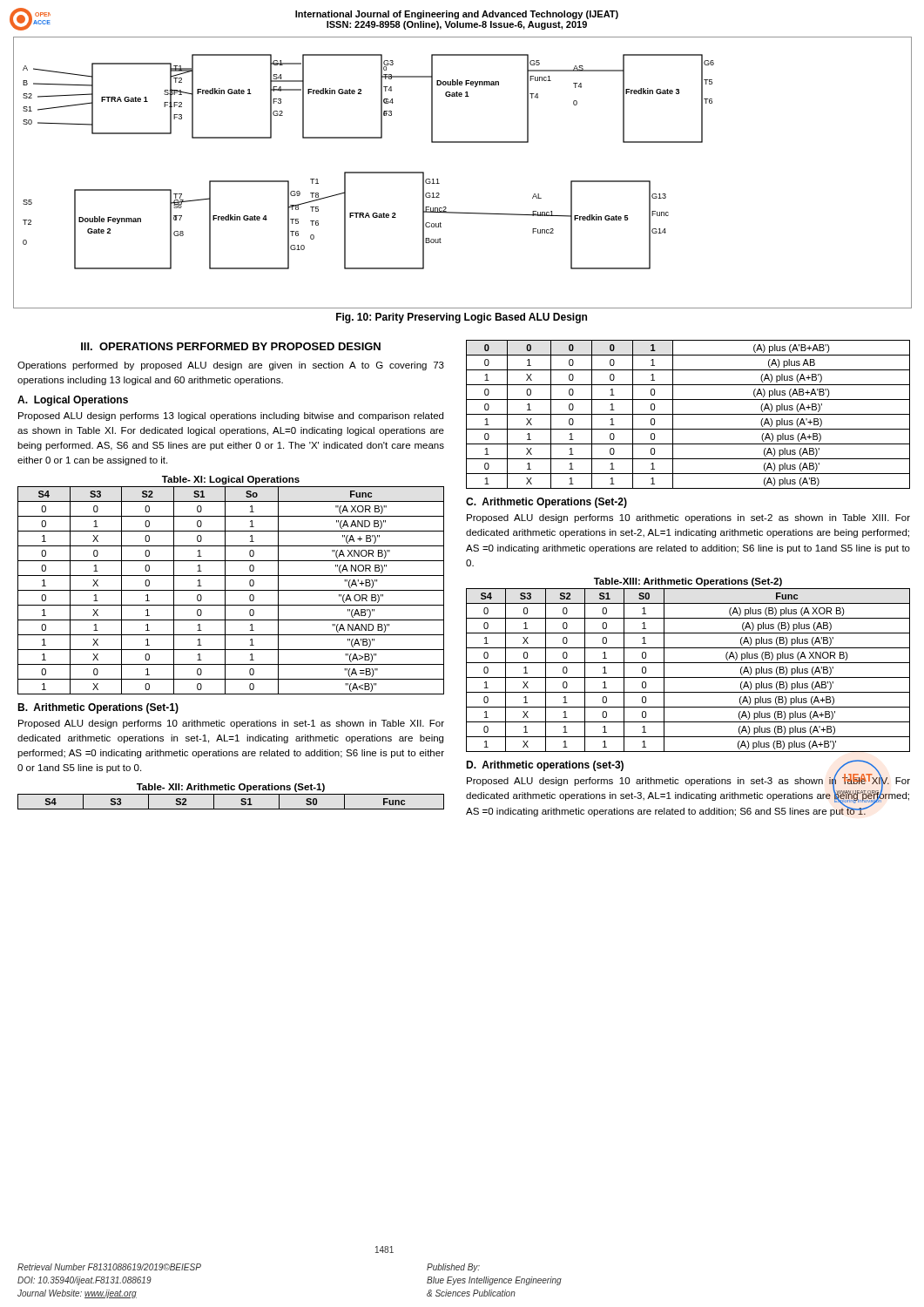Click on the section header containing "A. Logical Operations"
Screen dimensions: 1307x924
coord(73,399)
